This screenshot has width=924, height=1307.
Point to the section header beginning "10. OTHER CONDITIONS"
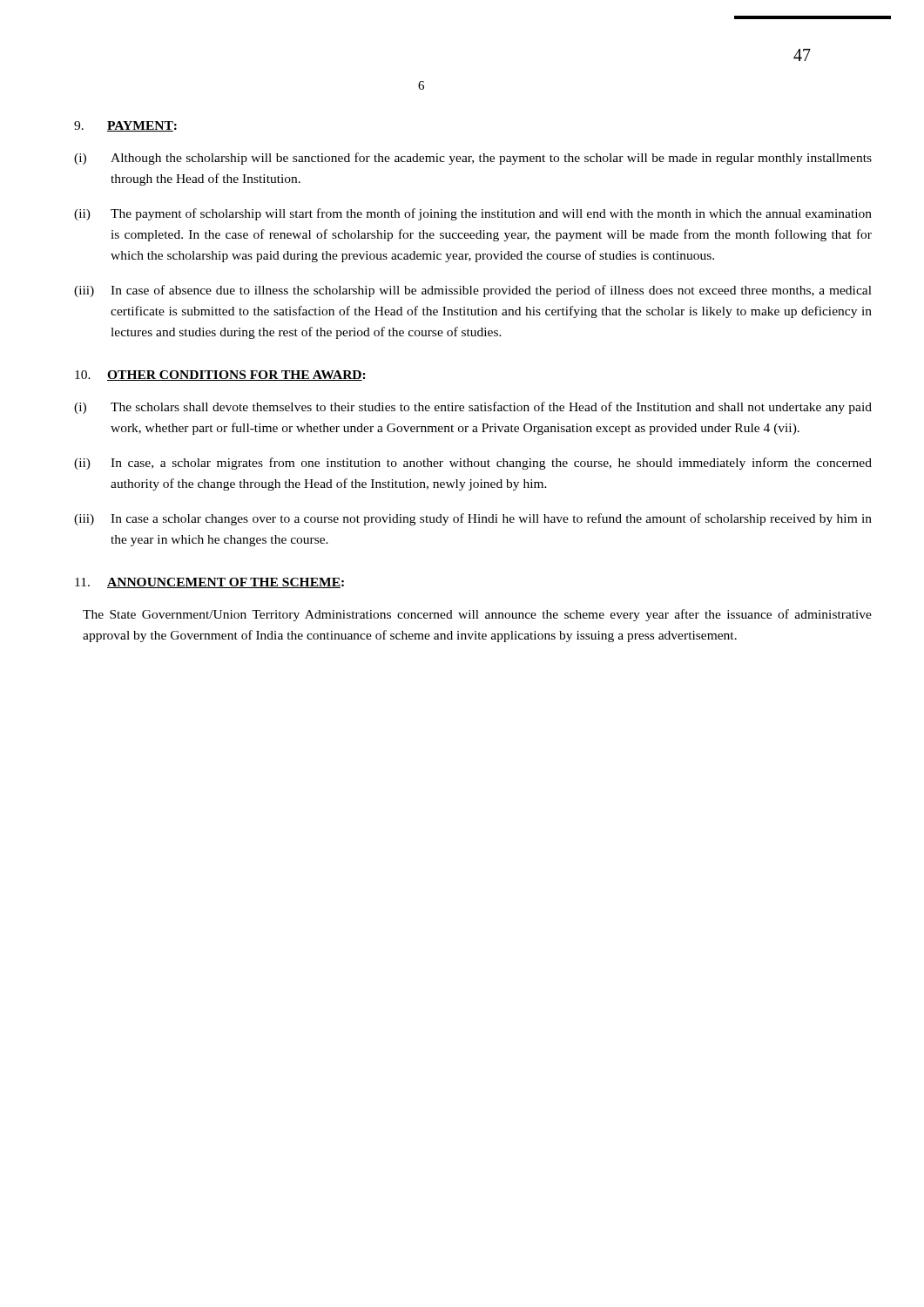(220, 375)
